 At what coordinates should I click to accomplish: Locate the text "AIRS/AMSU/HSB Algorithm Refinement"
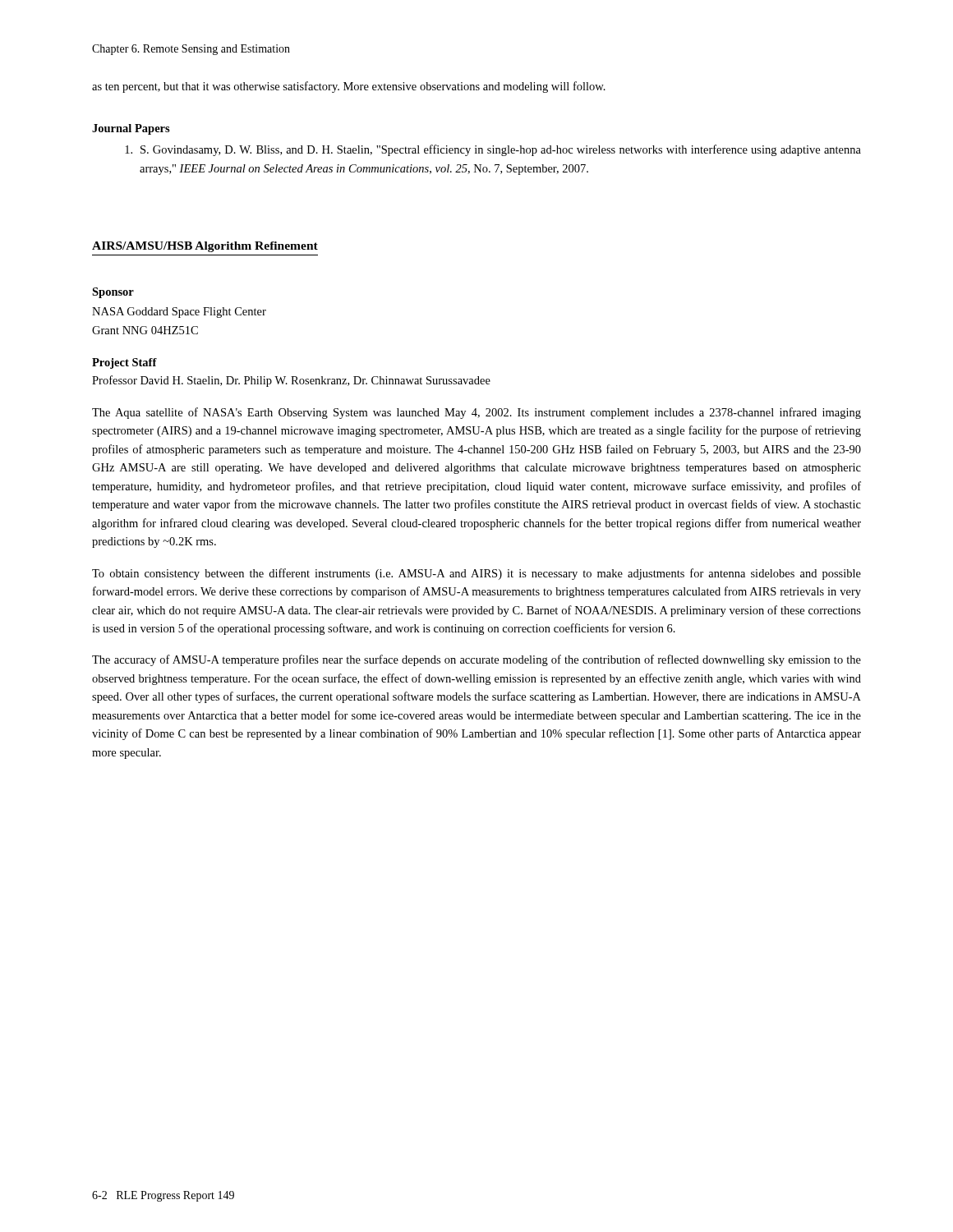pos(205,247)
